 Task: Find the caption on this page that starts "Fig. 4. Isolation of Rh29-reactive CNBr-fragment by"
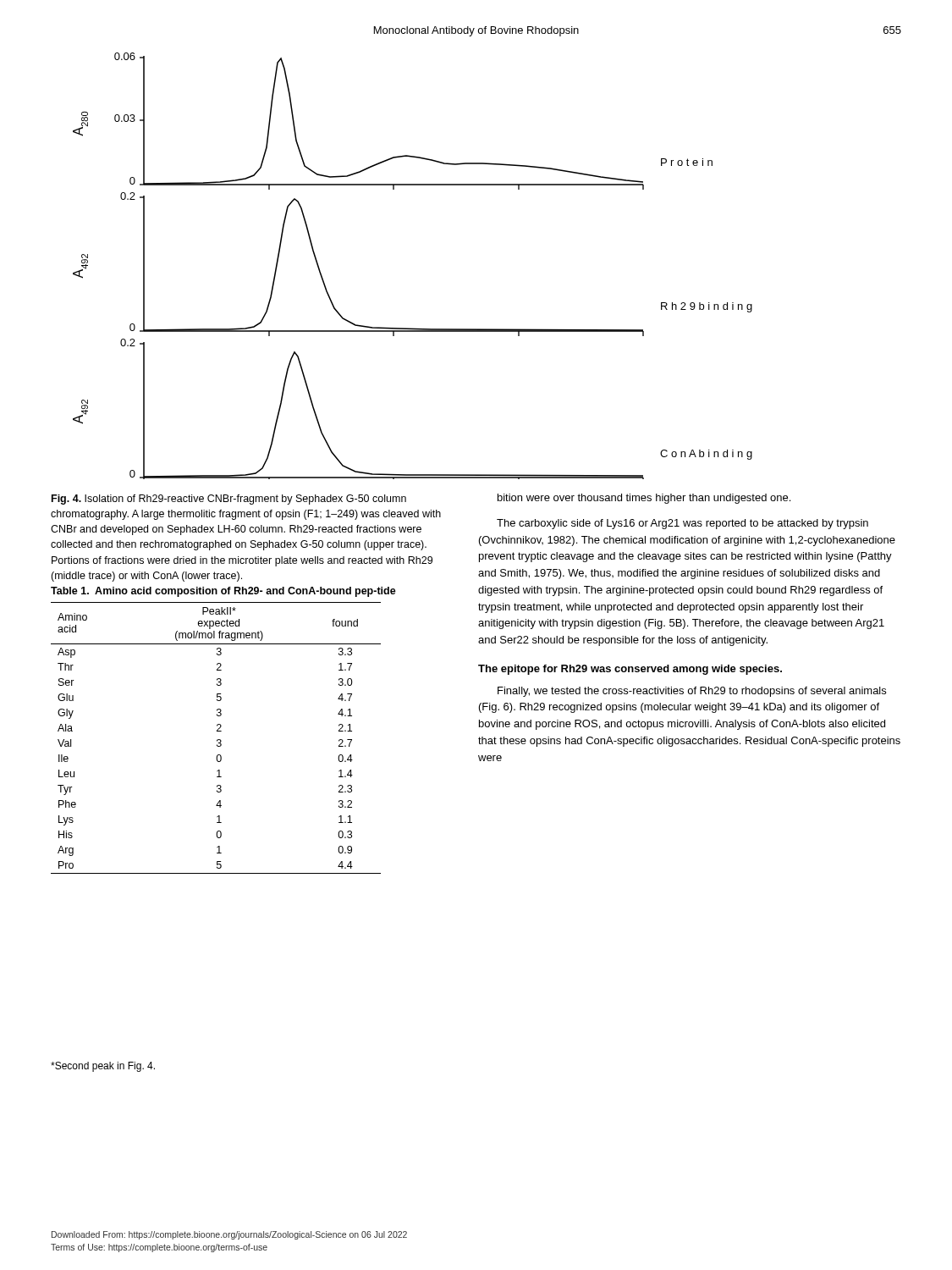click(x=246, y=537)
